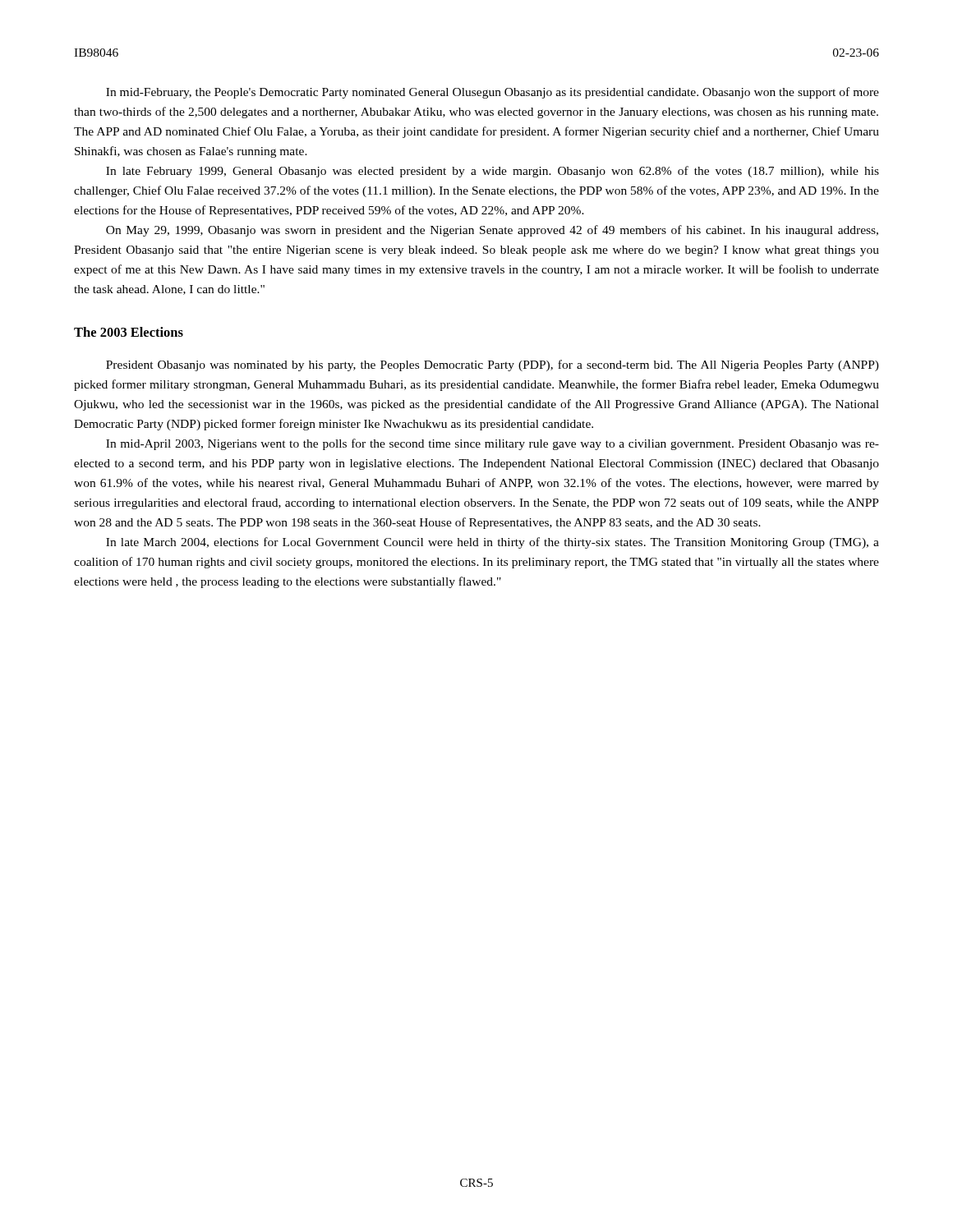Locate the text block containing "In late March 2004, elections"
Screen dimensions: 1232x953
(x=476, y=562)
